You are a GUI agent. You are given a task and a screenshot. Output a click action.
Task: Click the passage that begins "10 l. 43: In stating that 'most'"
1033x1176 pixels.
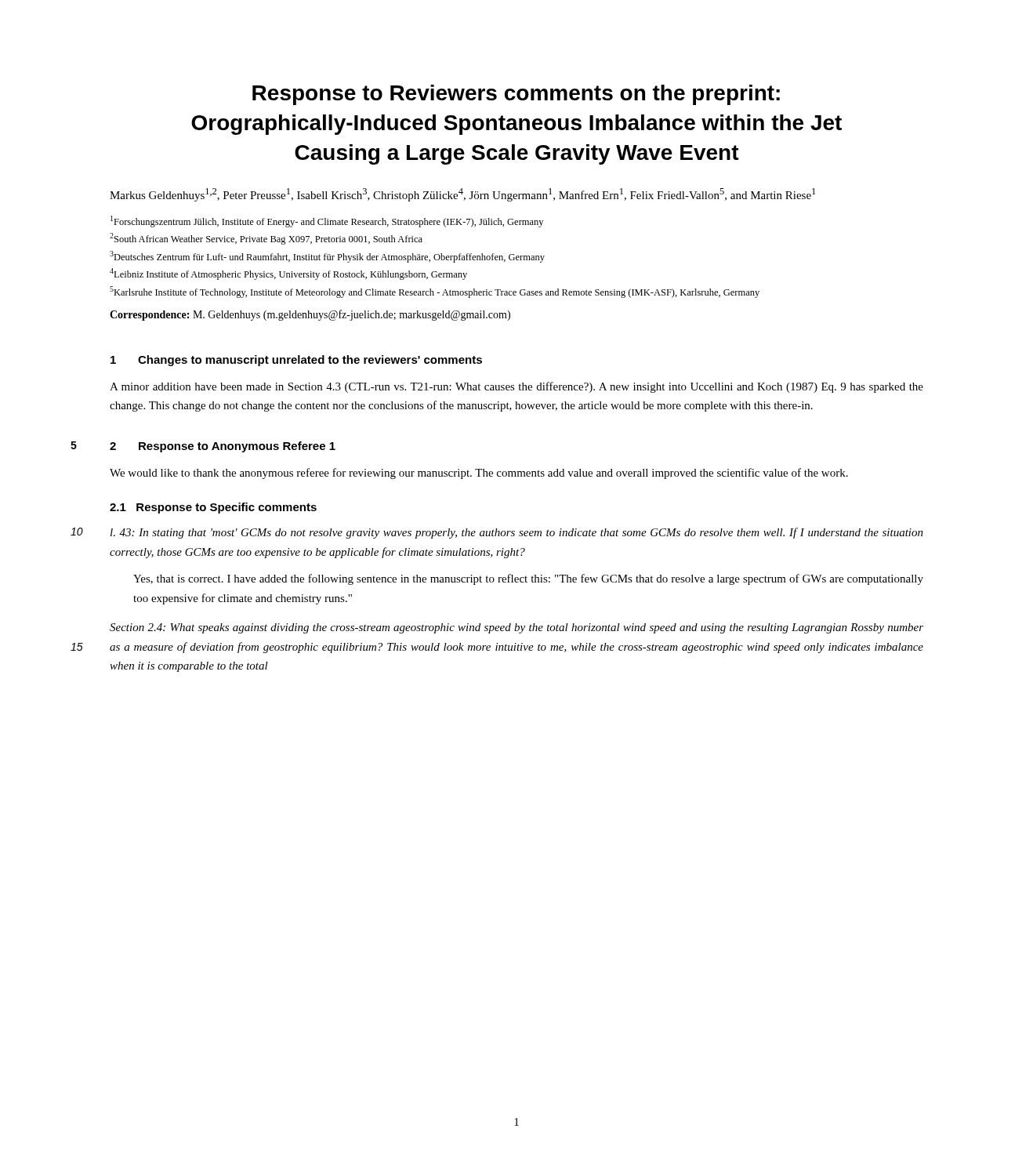[x=516, y=540]
